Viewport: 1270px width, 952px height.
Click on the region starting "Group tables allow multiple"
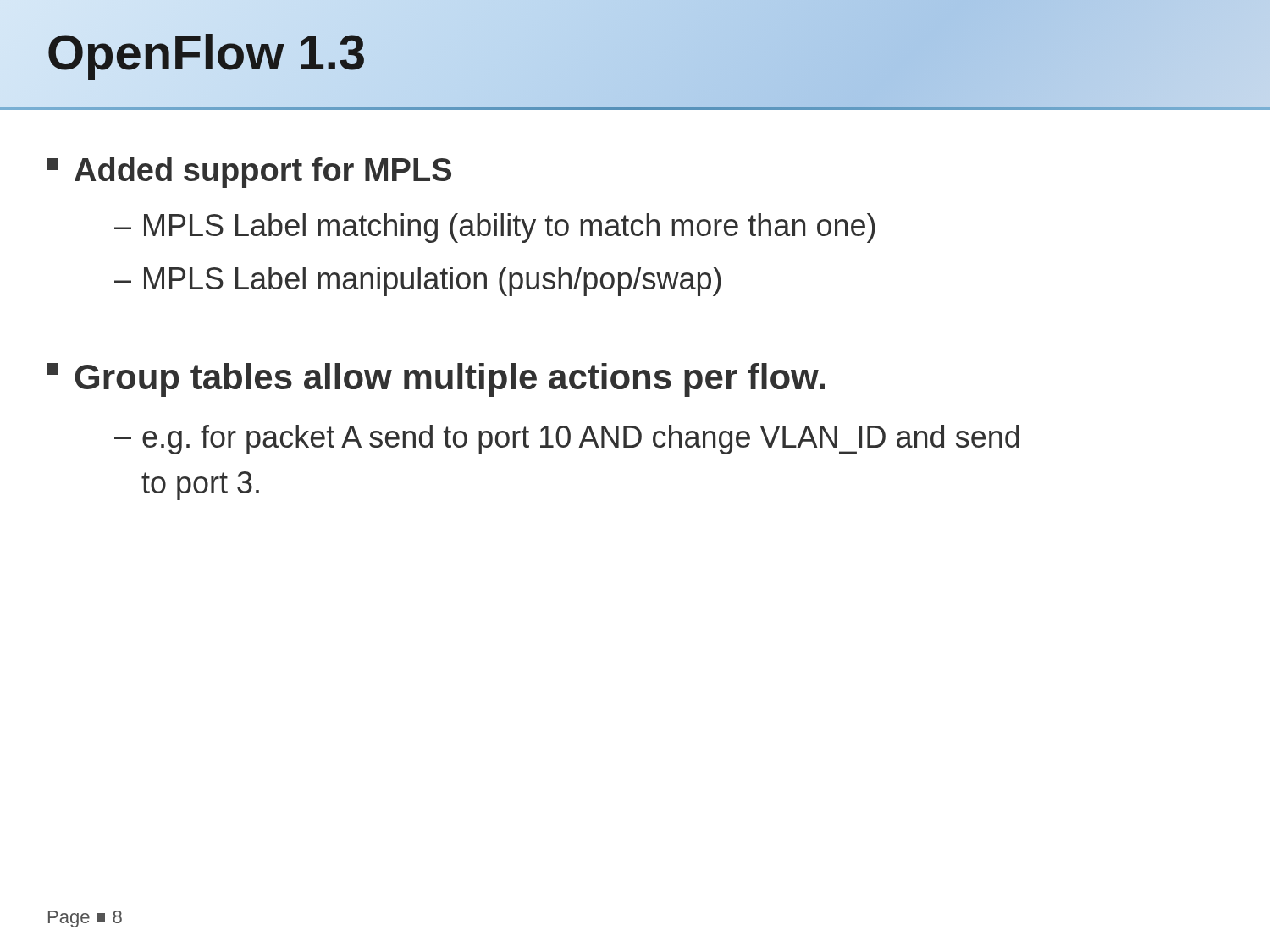click(x=437, y=378)
